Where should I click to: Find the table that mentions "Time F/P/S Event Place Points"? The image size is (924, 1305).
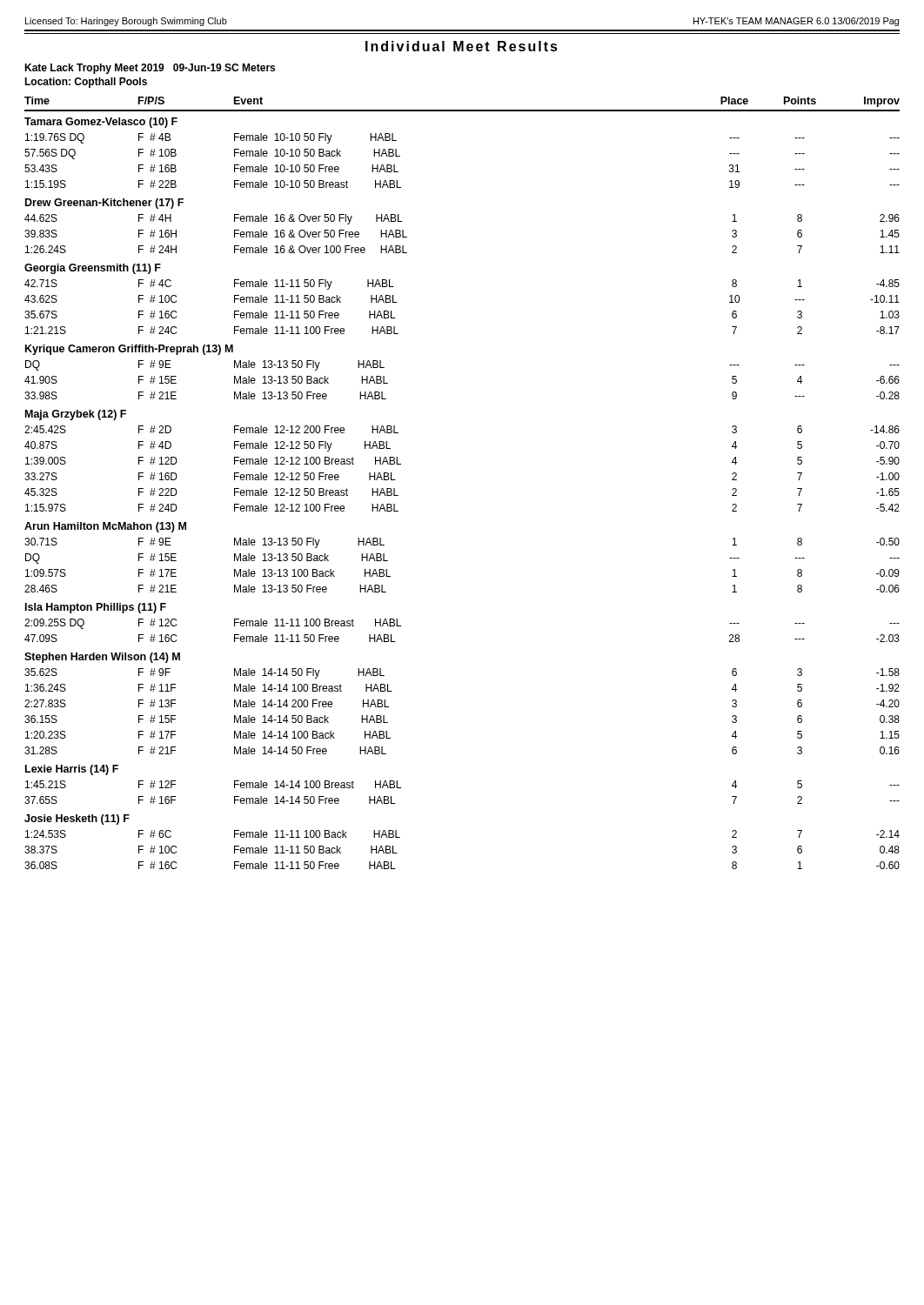tap(462, 484)
